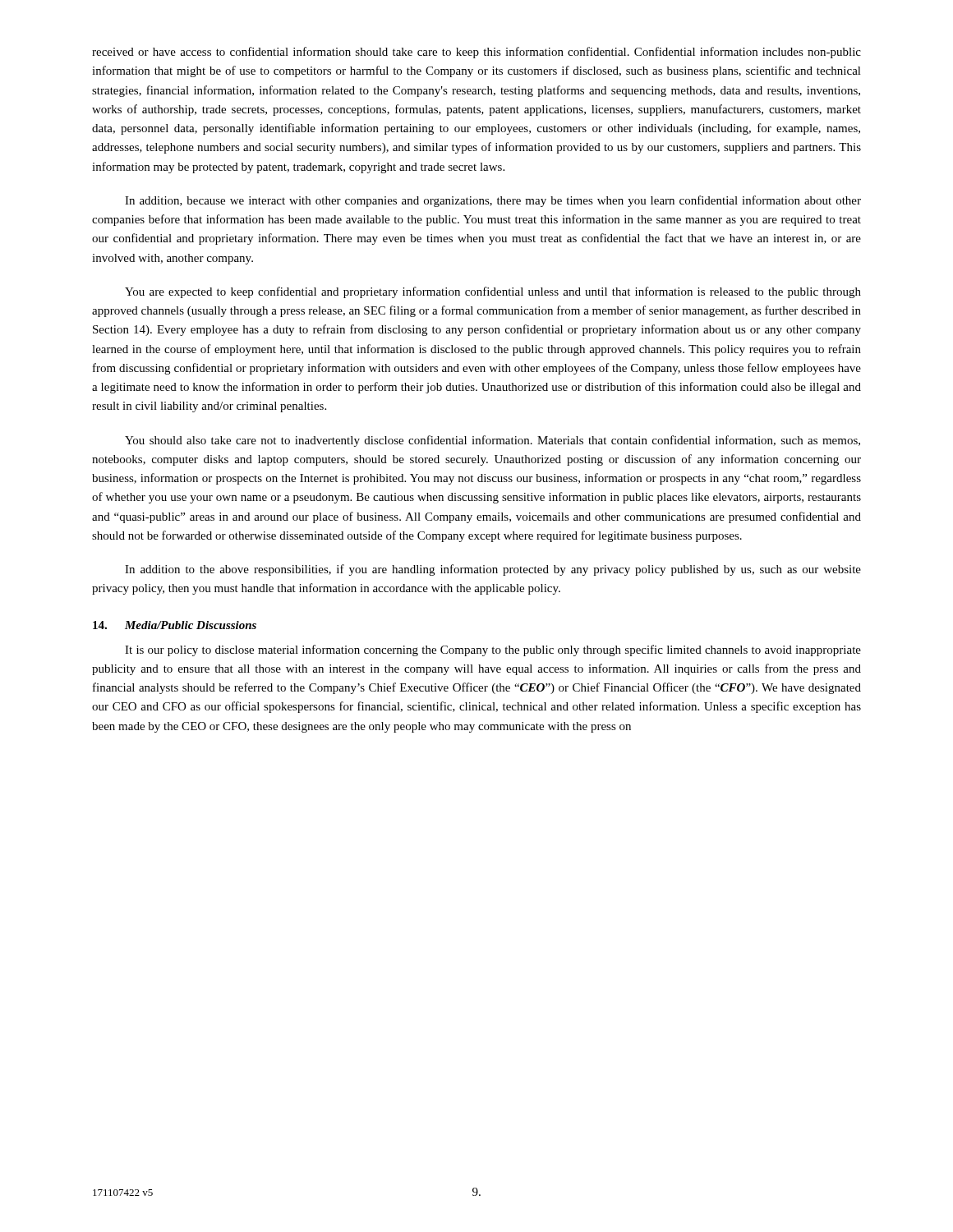Select the text block containing "In addition, because we interact with other companies"

click(x=476, y=229)
